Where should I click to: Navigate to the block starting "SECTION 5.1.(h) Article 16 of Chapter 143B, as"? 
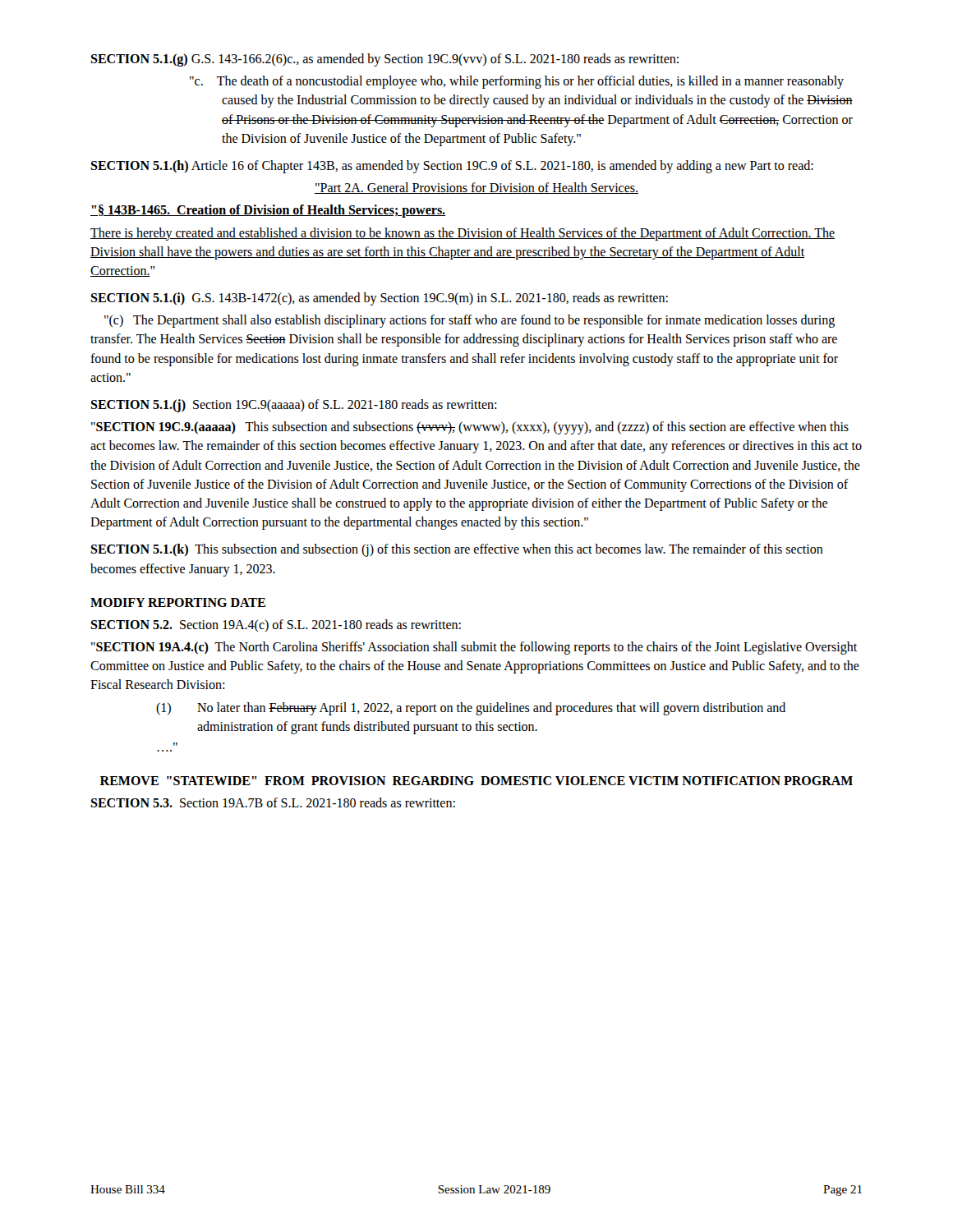pos(476,166)
